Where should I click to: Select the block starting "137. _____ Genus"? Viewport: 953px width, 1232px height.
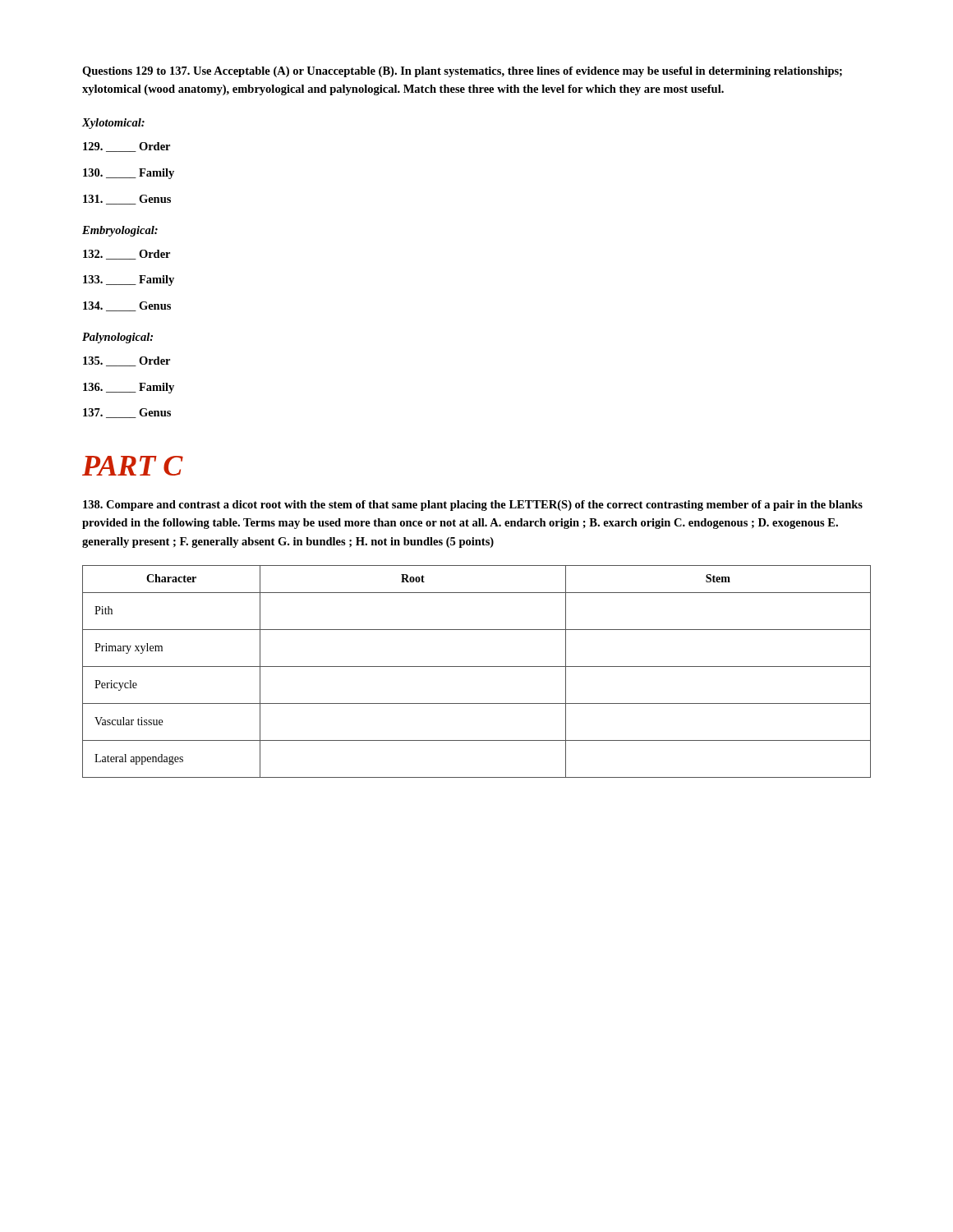(92, 413)
